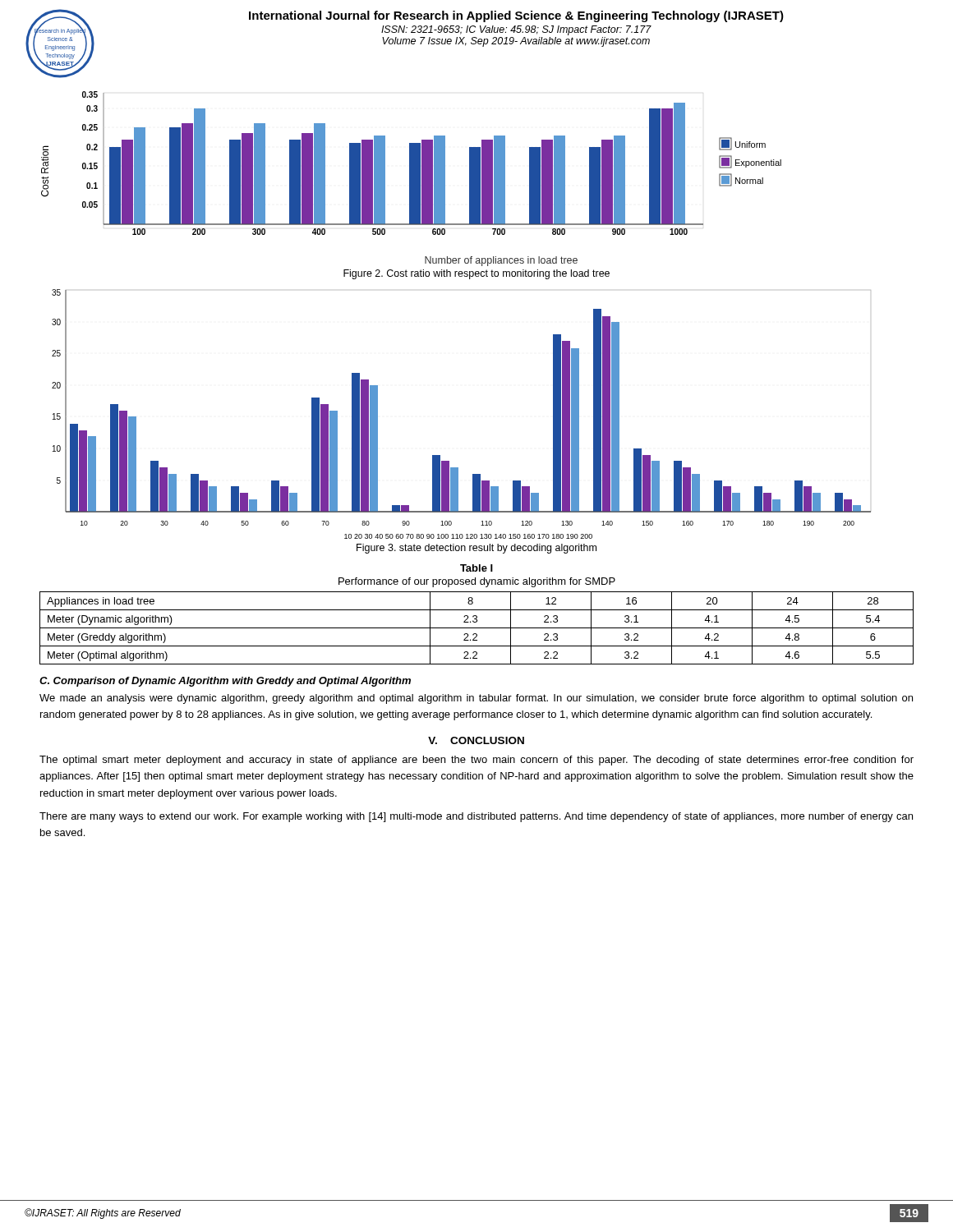This screenshot has height=1232, width=953.
Task: Locate the block of text that opens with "We made an"
Action: [476, 706]
